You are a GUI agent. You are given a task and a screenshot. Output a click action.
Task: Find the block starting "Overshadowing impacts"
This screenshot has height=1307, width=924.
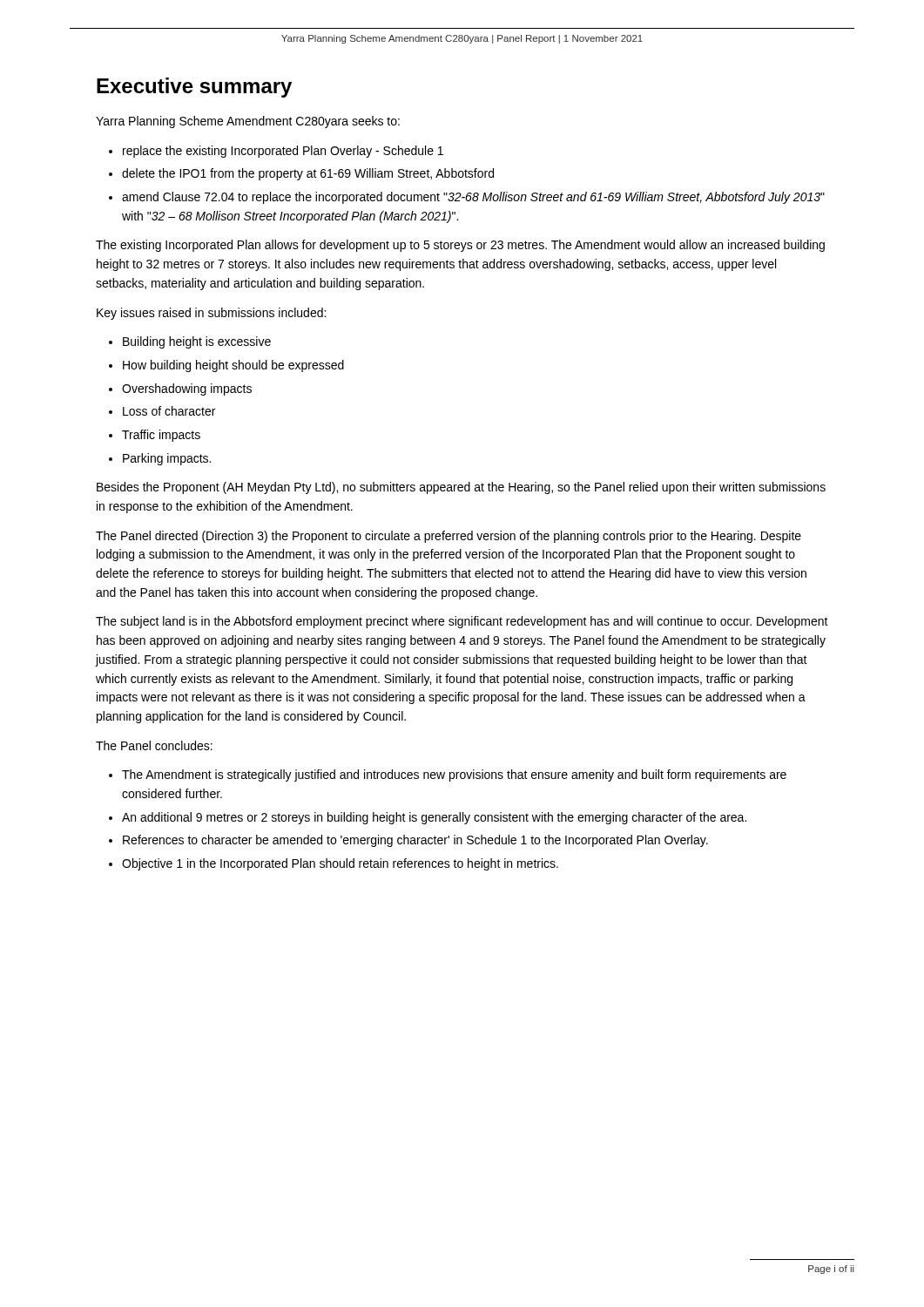187,388
